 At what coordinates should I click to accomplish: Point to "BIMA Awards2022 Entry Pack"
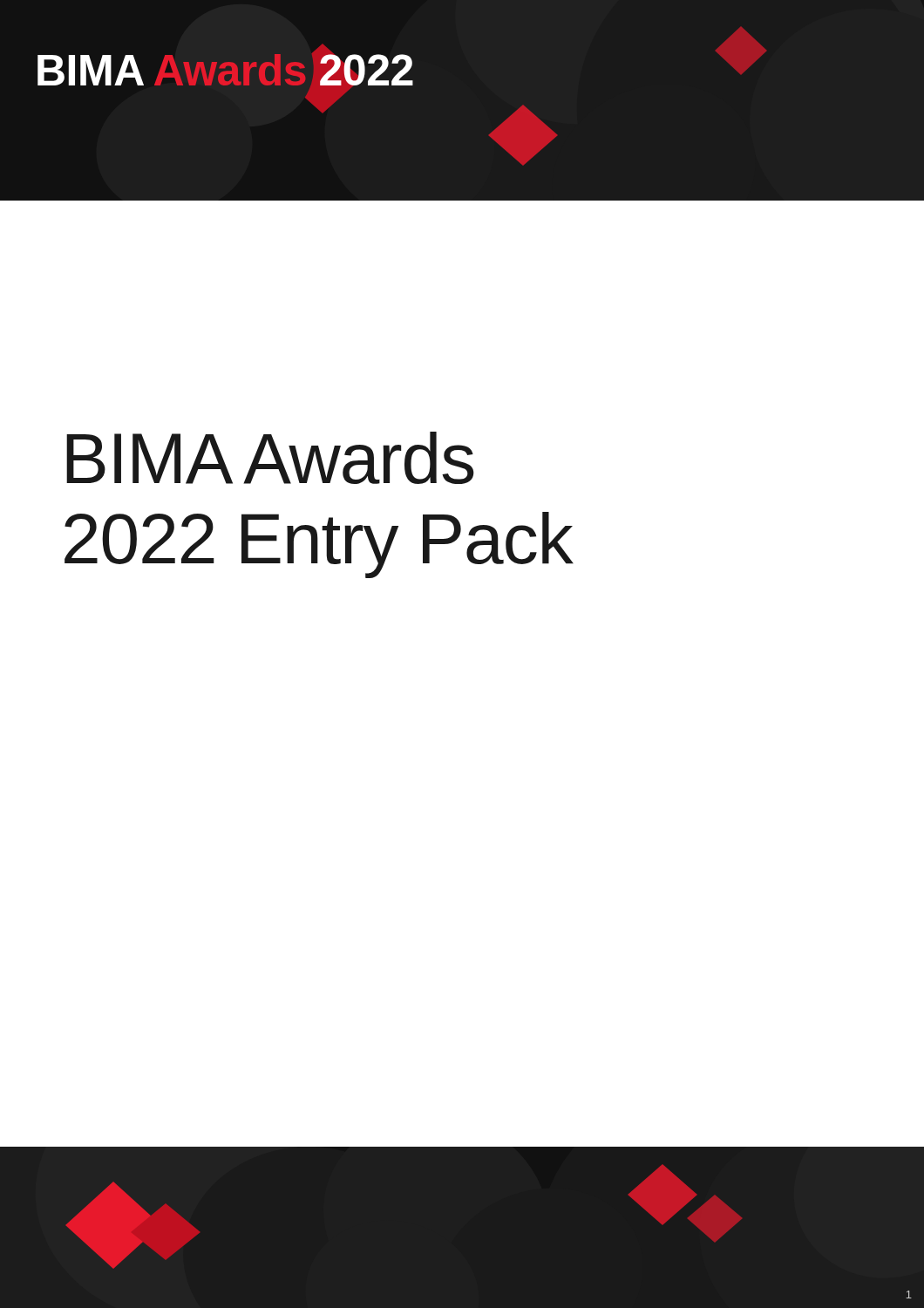[x=317, y=498]
